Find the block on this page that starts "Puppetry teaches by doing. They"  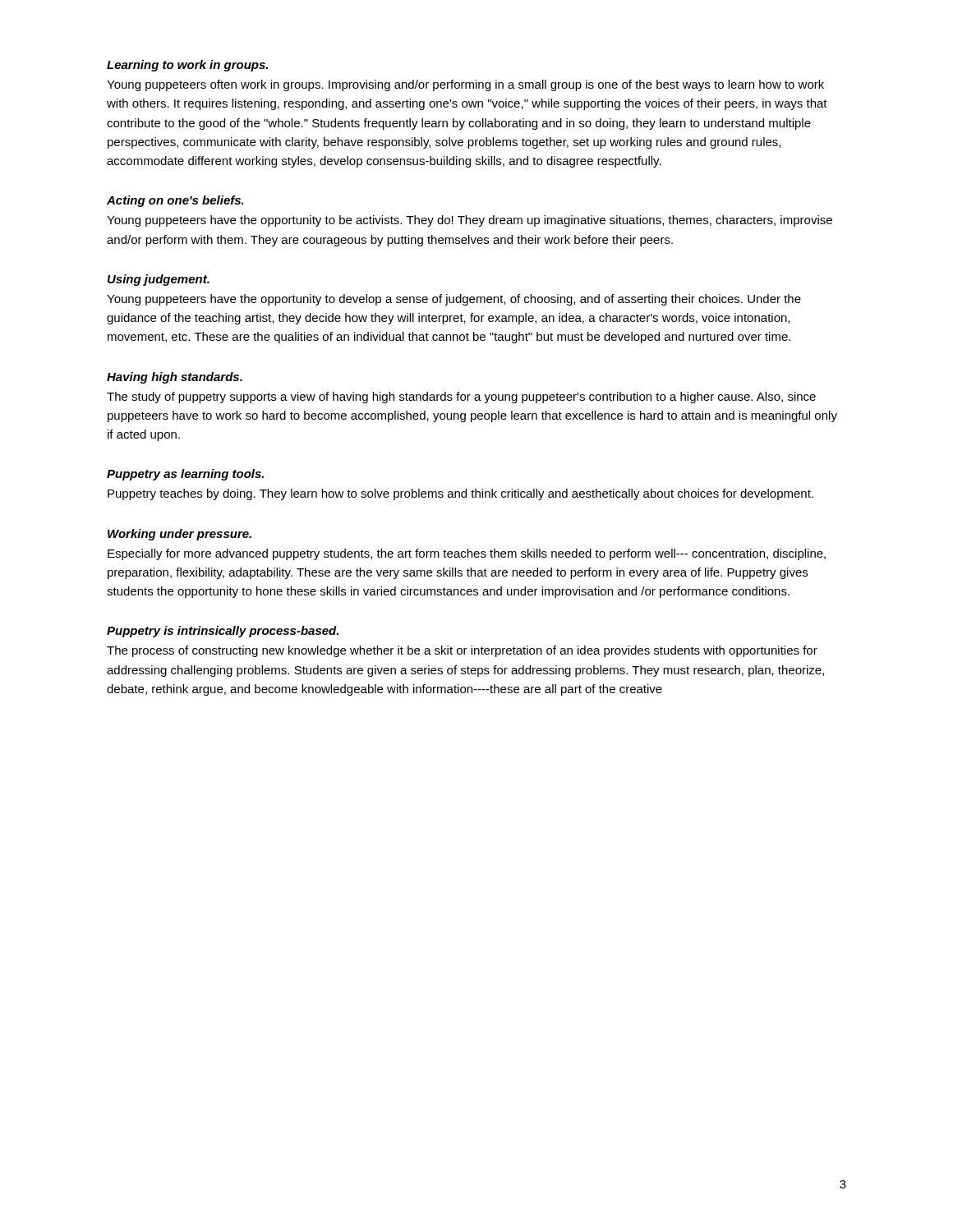461,493
